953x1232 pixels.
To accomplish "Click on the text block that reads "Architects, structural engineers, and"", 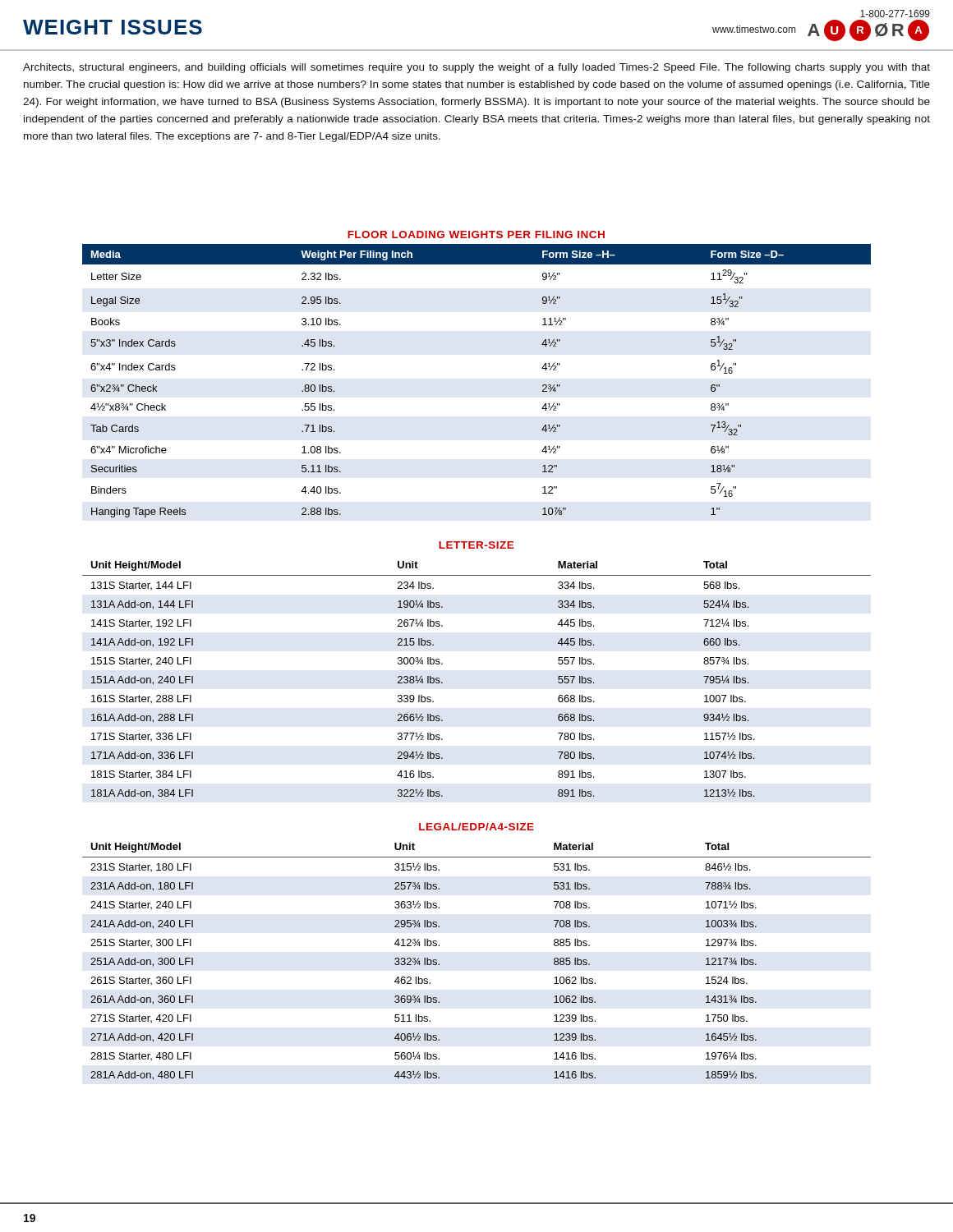I will [x=476, y=101].
